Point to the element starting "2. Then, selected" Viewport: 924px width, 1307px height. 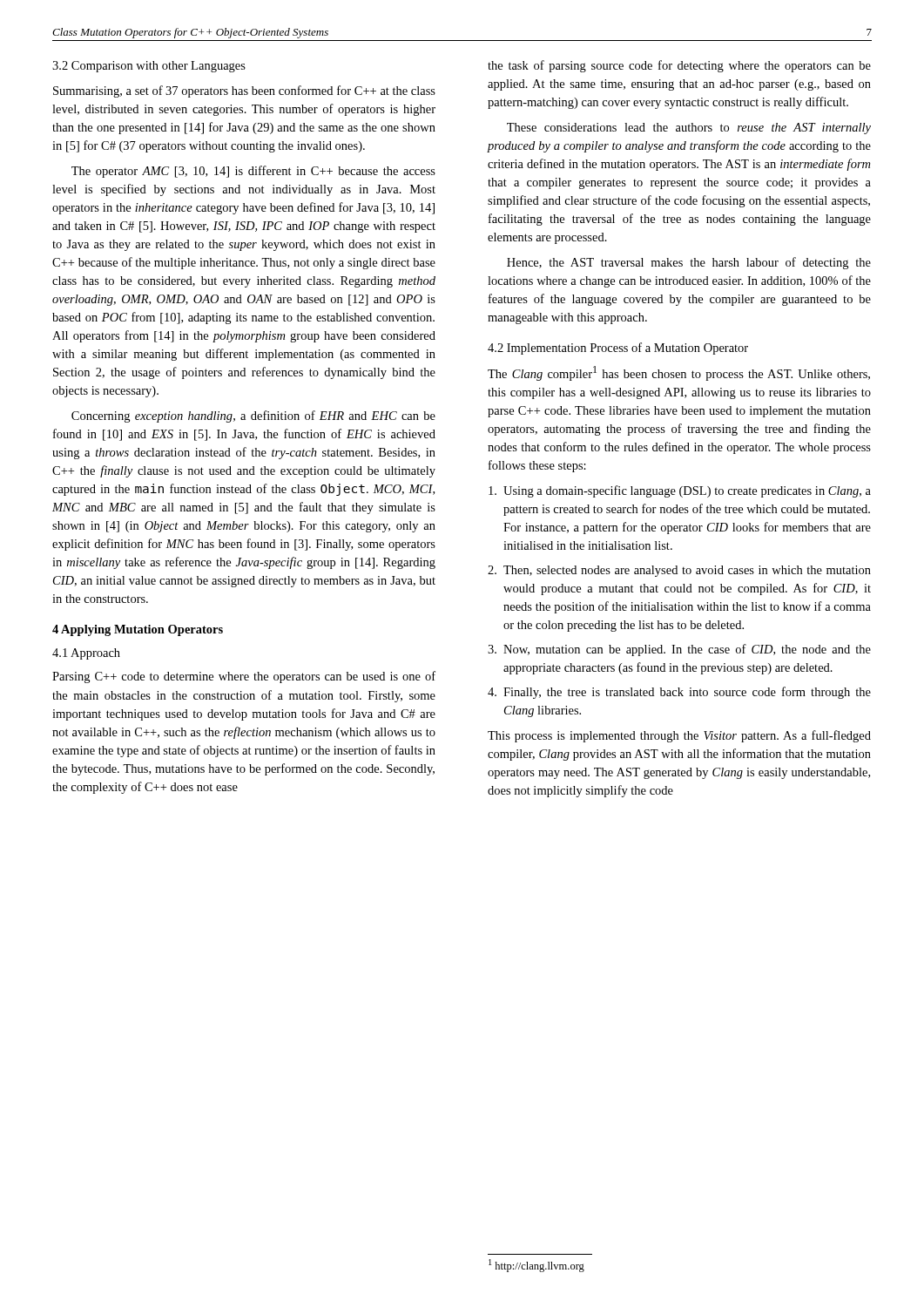(679, 598)
